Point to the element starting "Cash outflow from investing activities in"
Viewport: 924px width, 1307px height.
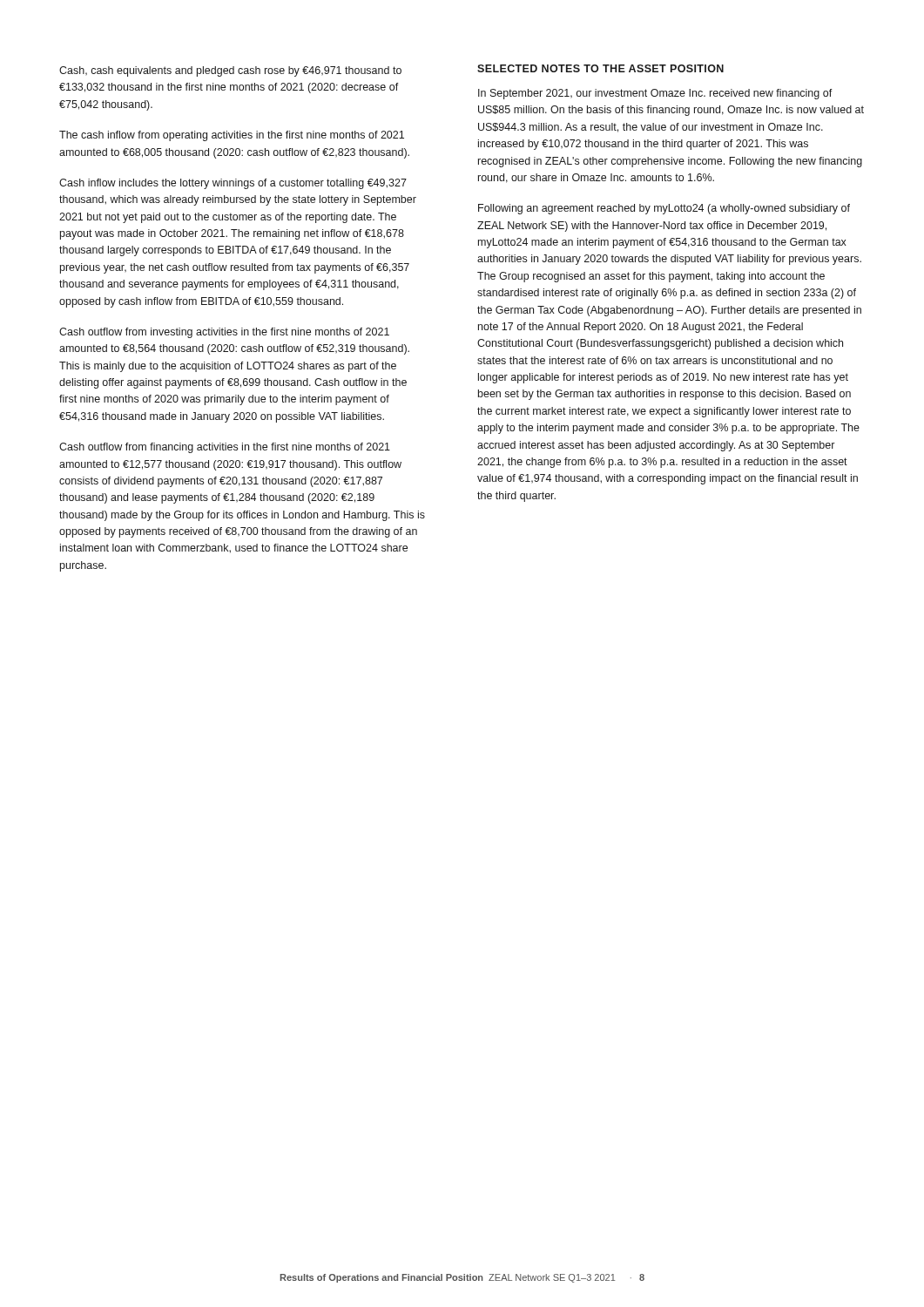[x=235, y=374]
